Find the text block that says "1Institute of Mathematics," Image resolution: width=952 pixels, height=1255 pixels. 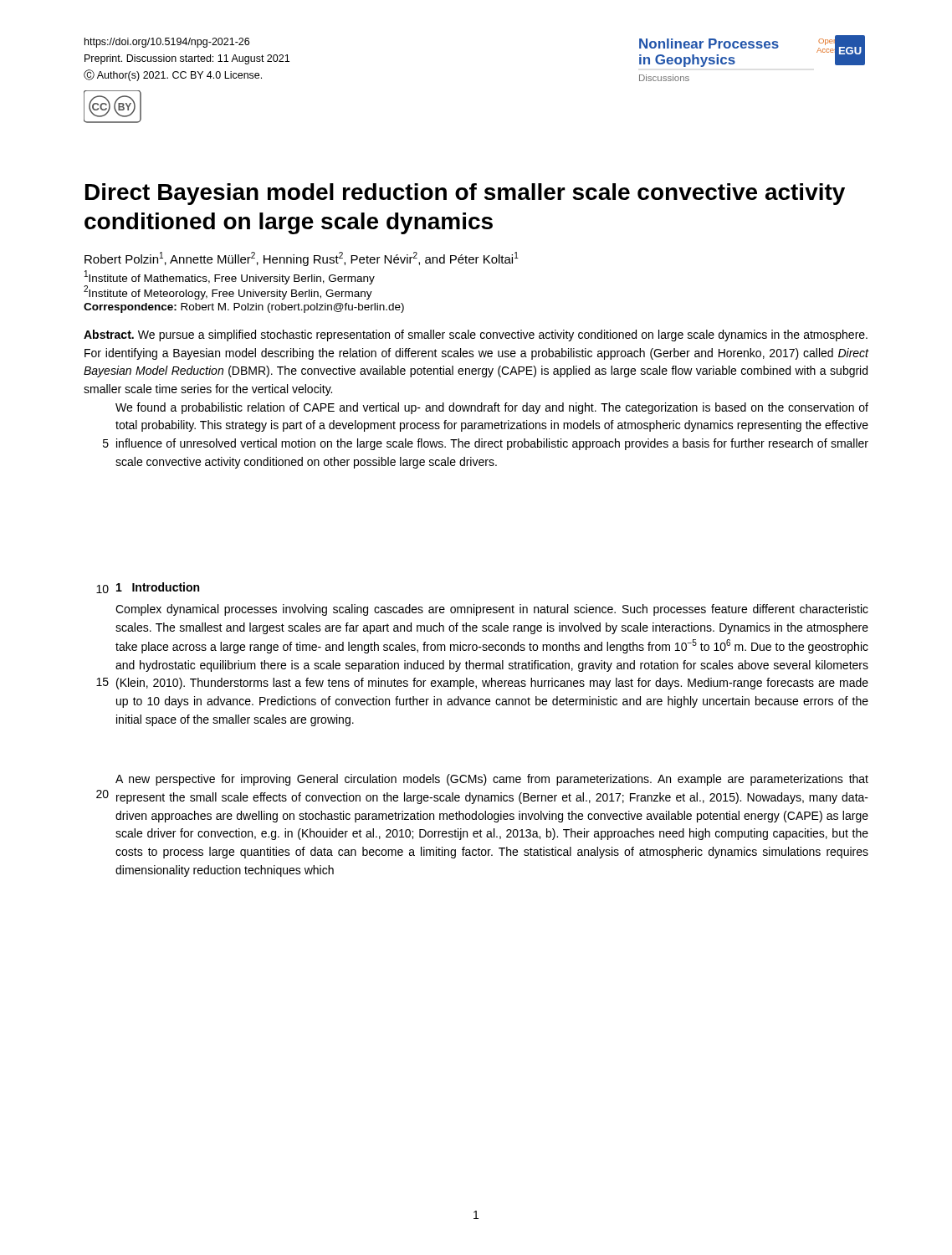click(229, 284)
